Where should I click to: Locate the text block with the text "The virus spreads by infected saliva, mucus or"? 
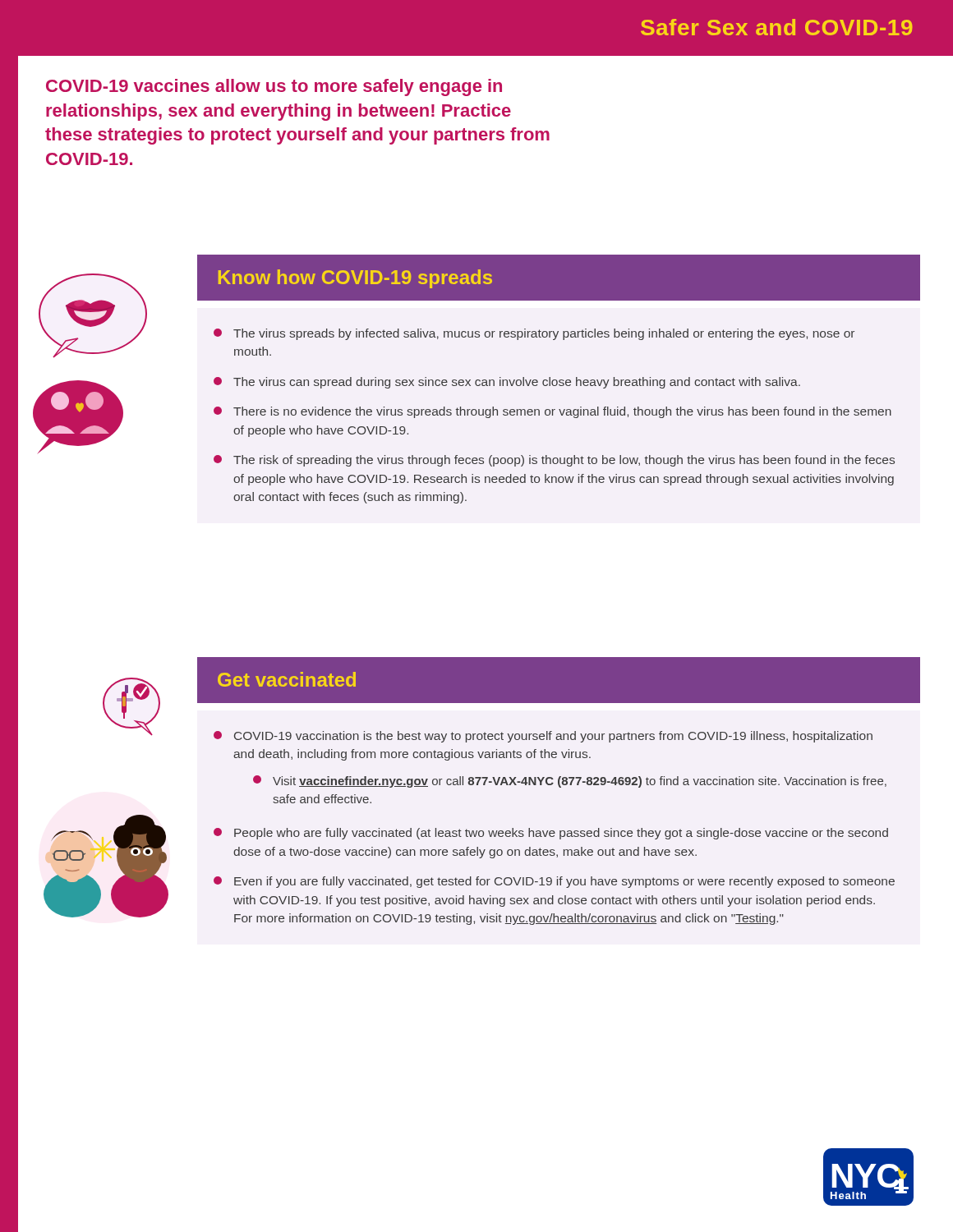tap(555, 415)
